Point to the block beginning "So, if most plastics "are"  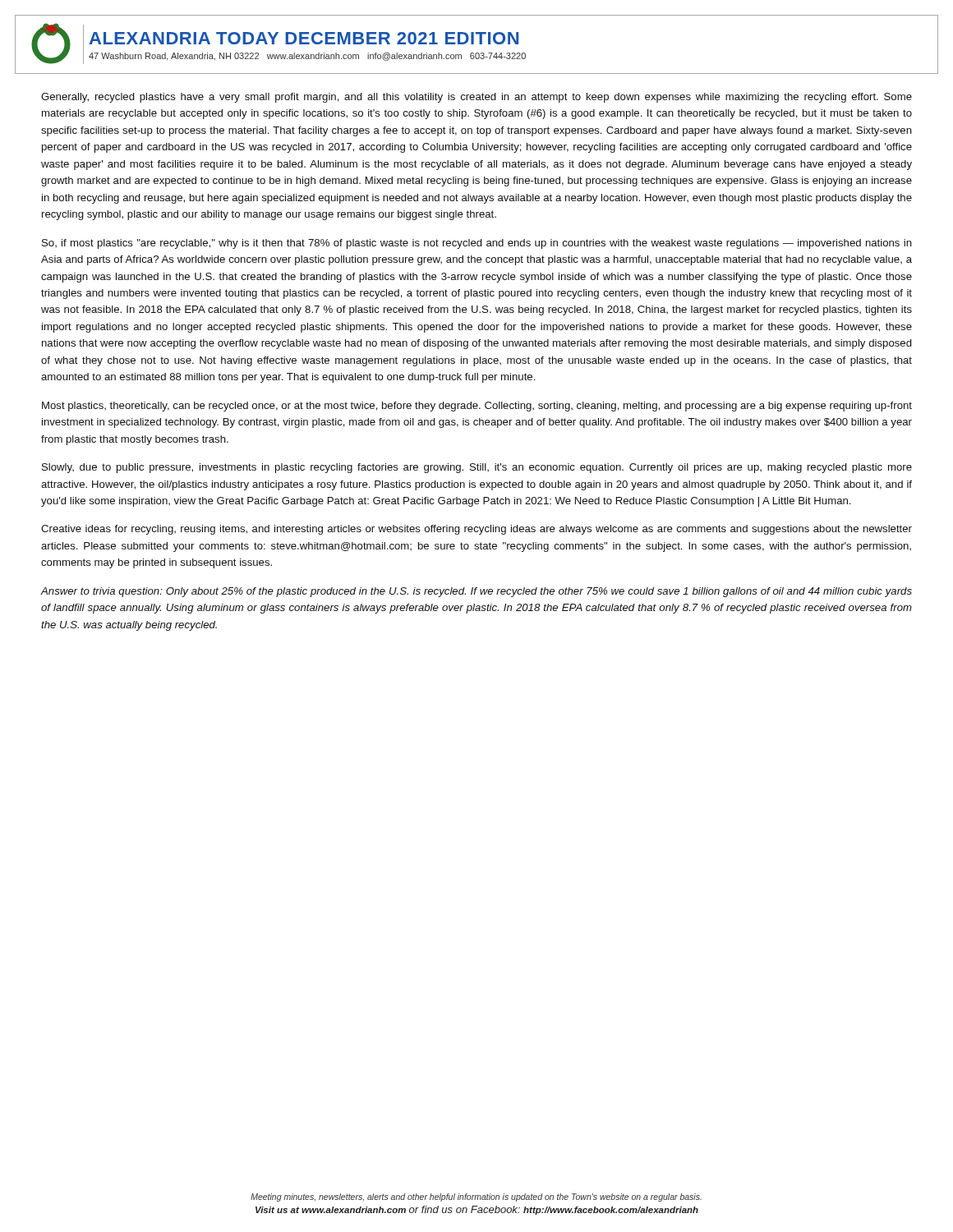click(476, 310)
